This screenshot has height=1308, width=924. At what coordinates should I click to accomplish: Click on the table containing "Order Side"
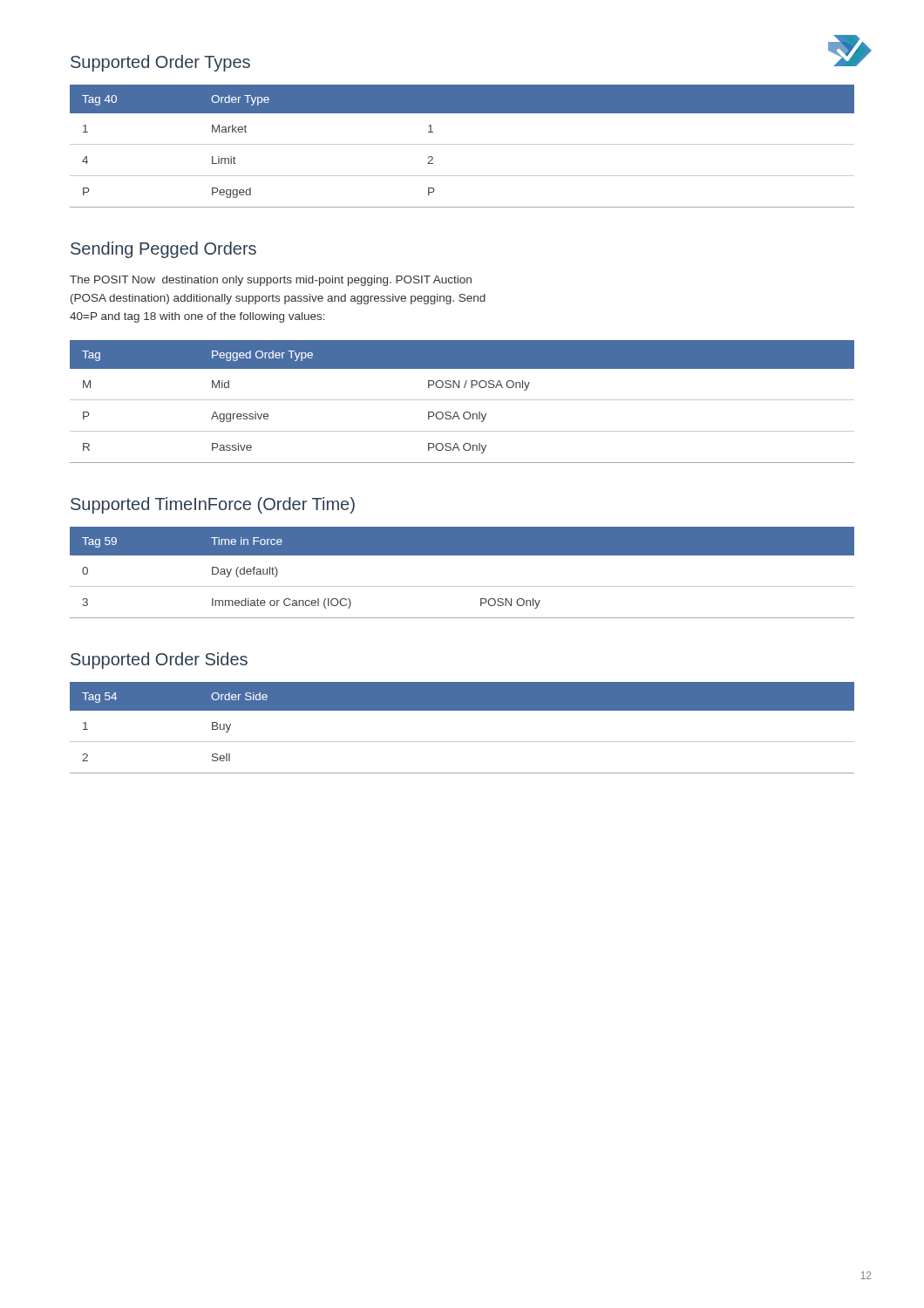coord(462,728)
